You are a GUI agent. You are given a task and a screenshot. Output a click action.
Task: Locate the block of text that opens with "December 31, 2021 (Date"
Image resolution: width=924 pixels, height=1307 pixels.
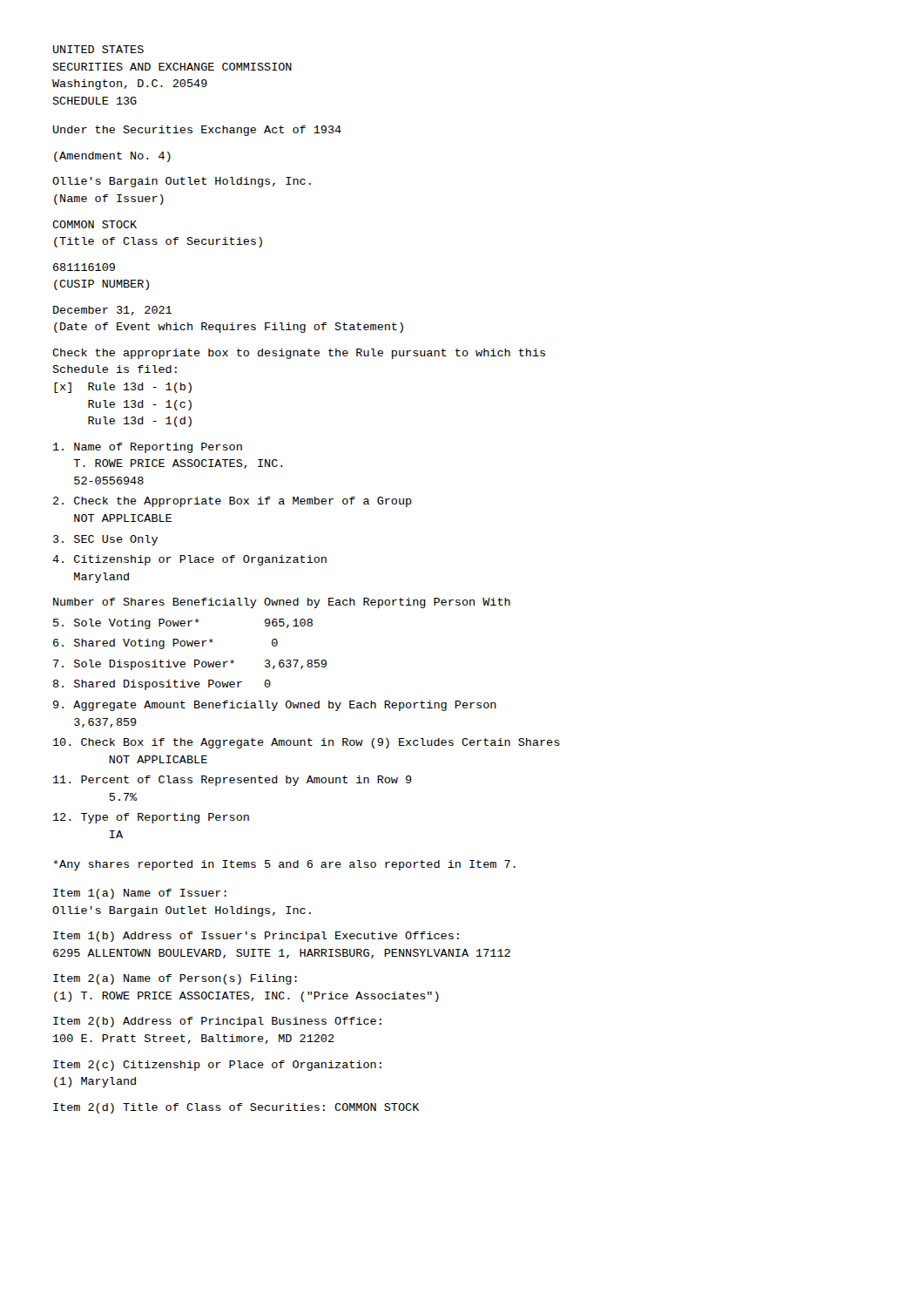click(229, 319)
